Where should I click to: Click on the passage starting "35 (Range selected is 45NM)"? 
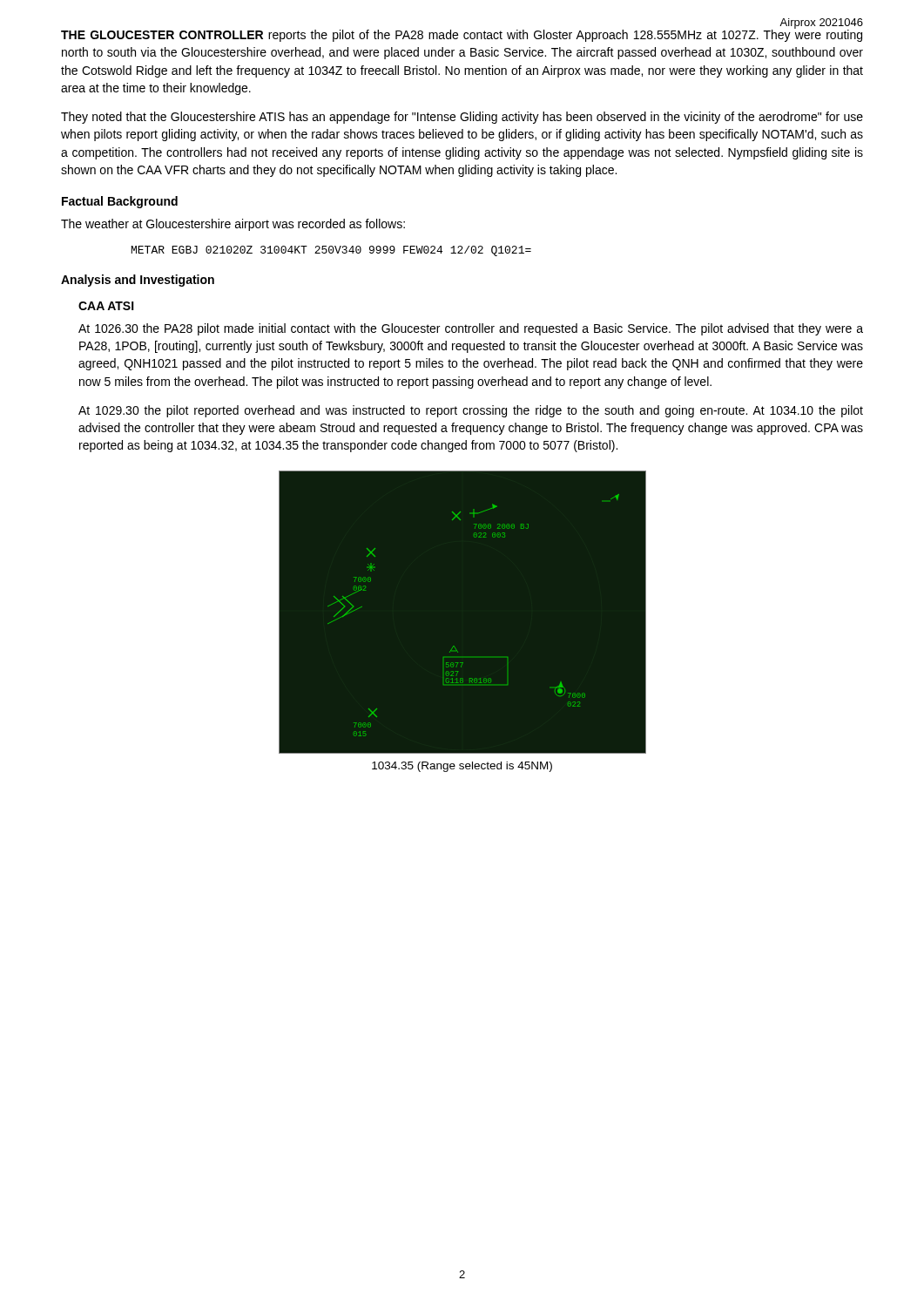462,765
